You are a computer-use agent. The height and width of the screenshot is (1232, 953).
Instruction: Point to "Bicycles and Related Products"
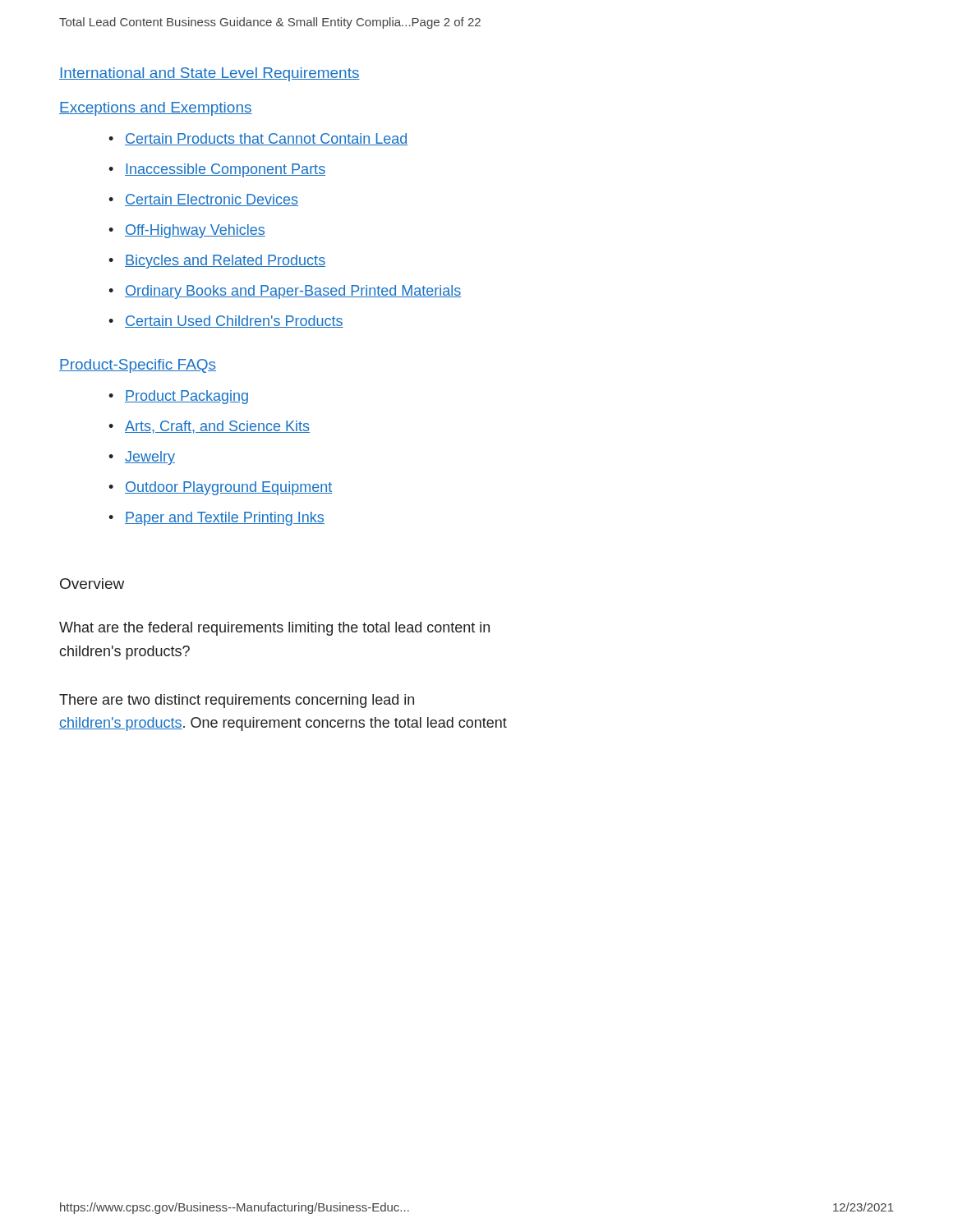click(x=225, y=260)
